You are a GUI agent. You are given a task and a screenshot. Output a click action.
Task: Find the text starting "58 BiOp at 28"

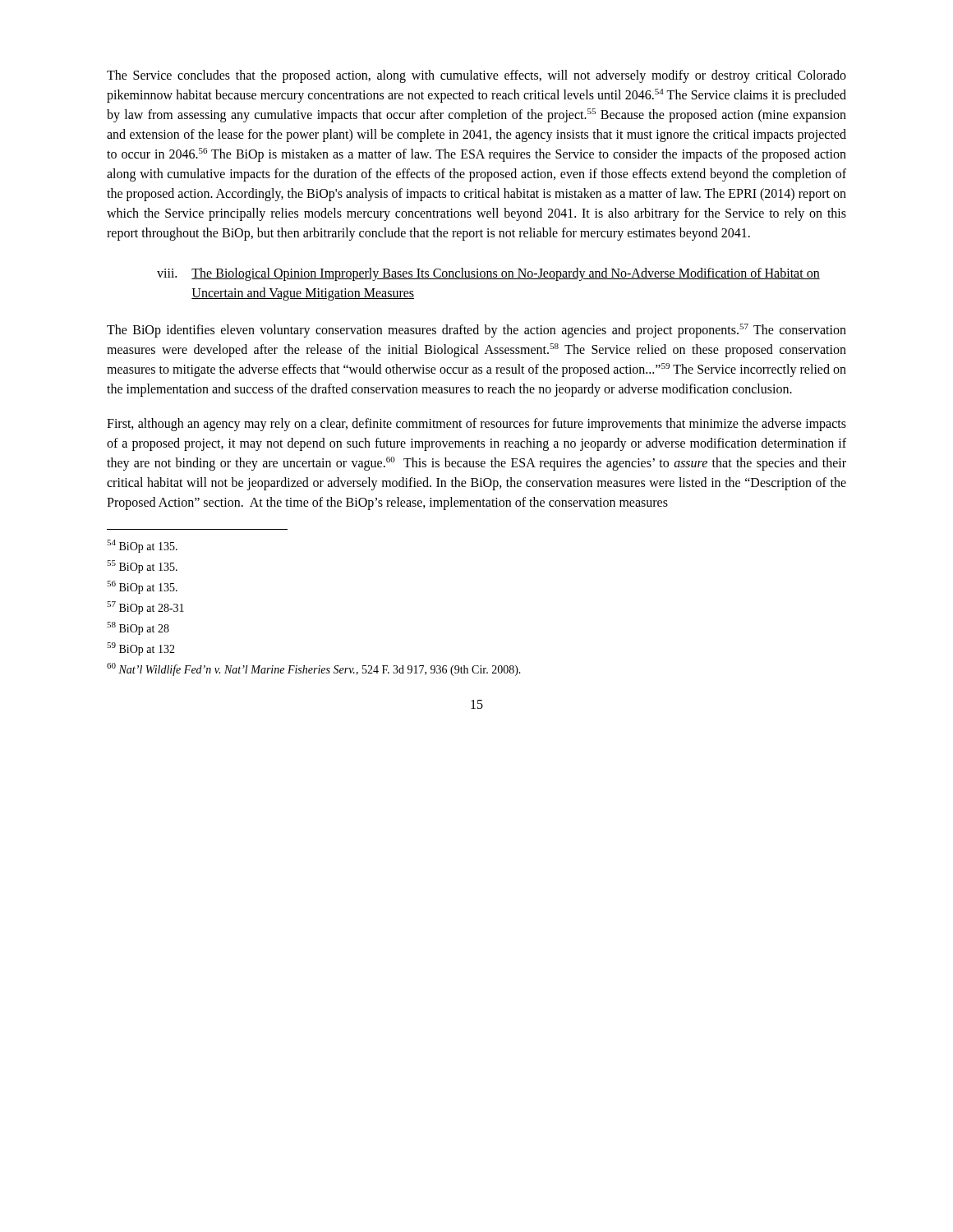(x=138, y=627)
